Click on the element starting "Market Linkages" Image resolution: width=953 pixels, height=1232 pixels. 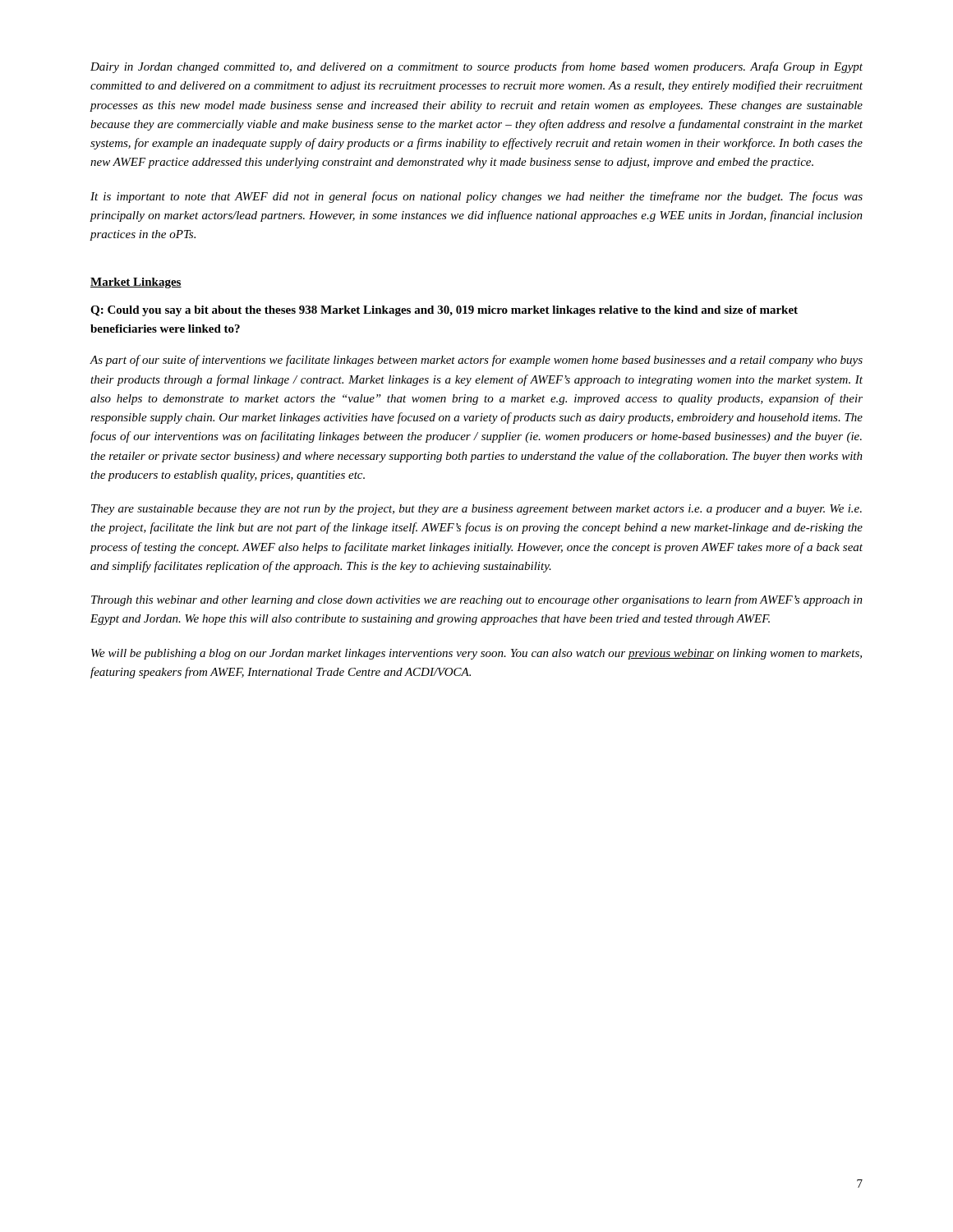coord(136,282)
